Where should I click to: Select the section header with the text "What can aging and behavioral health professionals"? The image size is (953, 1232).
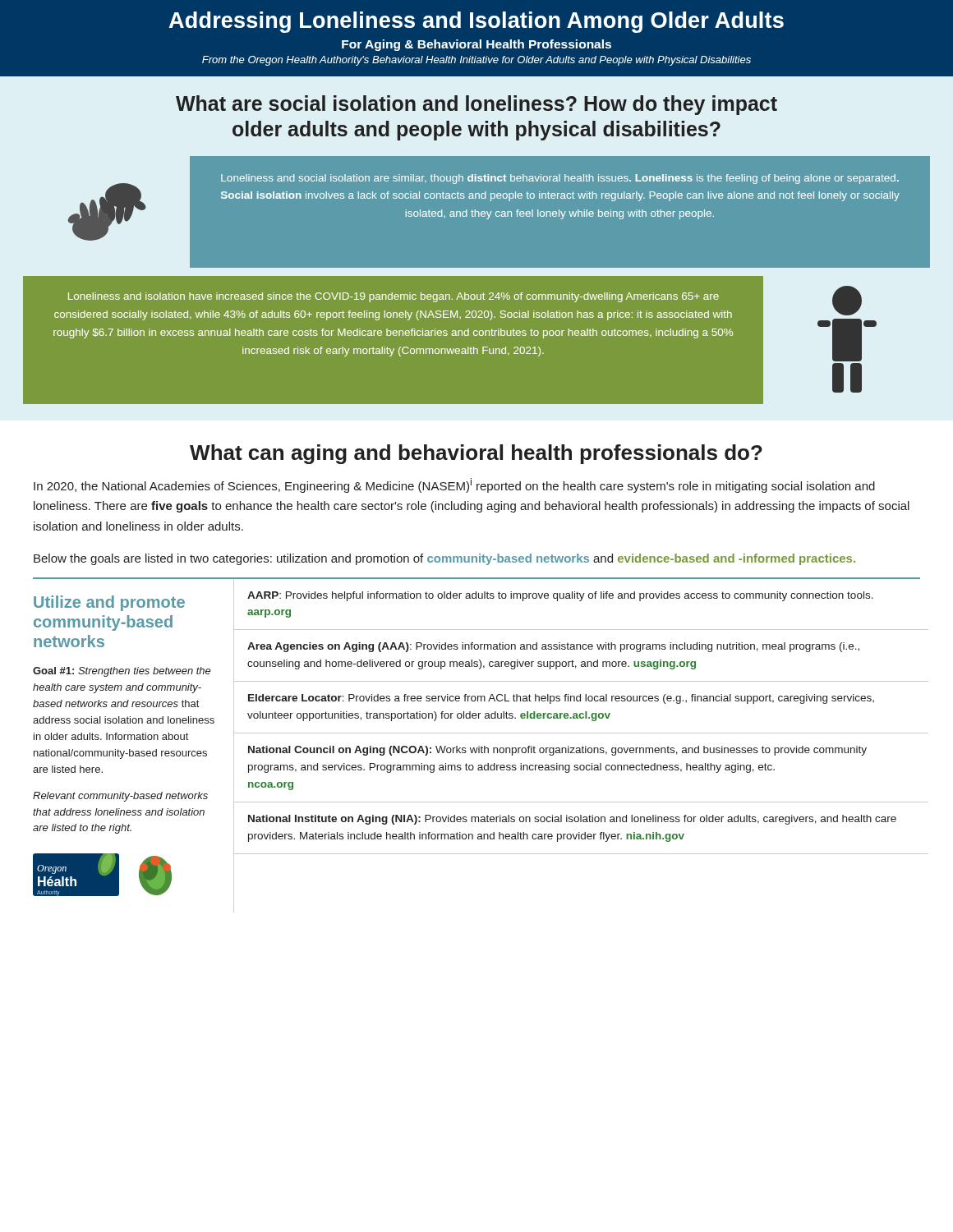pos(476,453)
